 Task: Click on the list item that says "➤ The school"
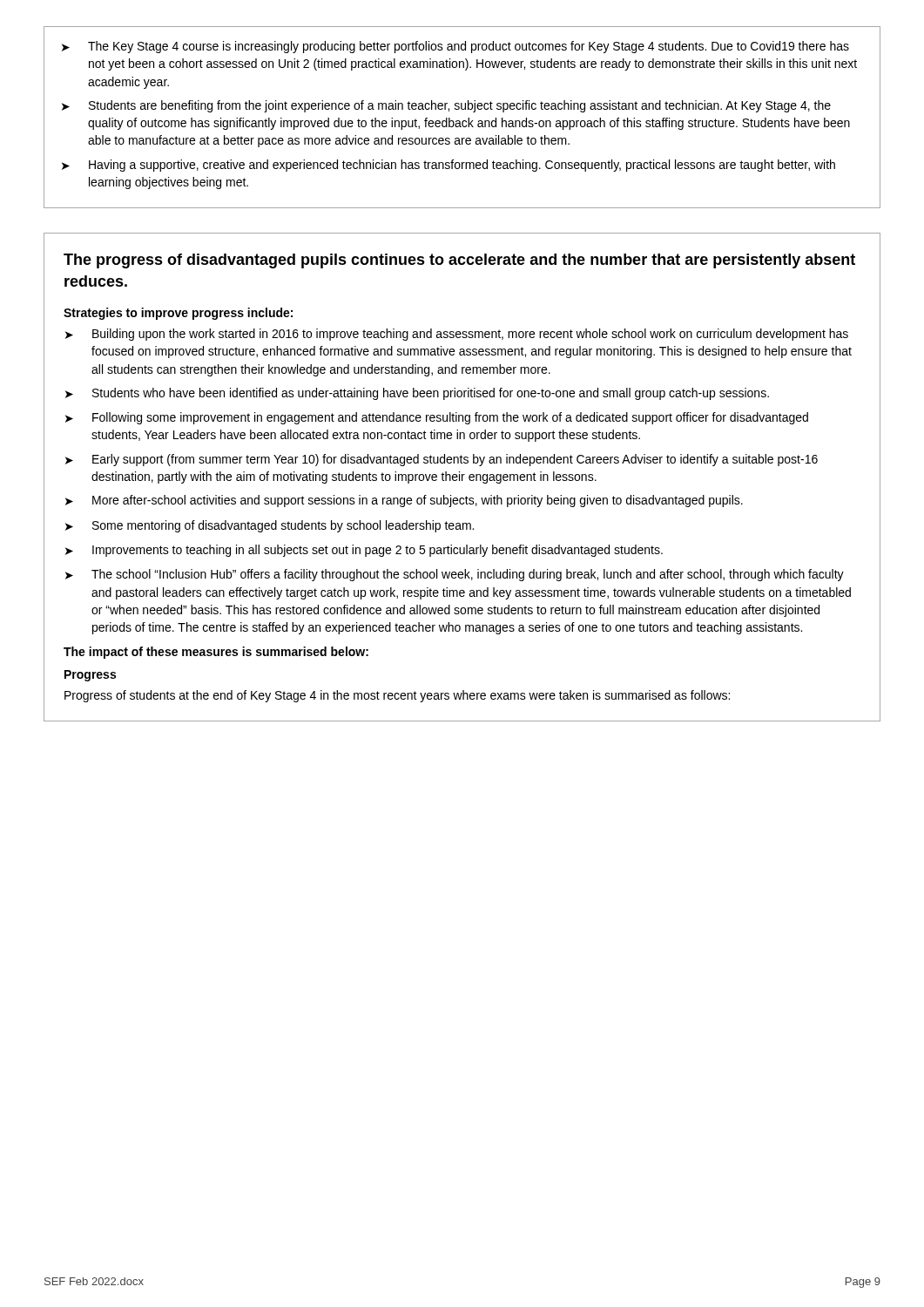pos(462,601)
